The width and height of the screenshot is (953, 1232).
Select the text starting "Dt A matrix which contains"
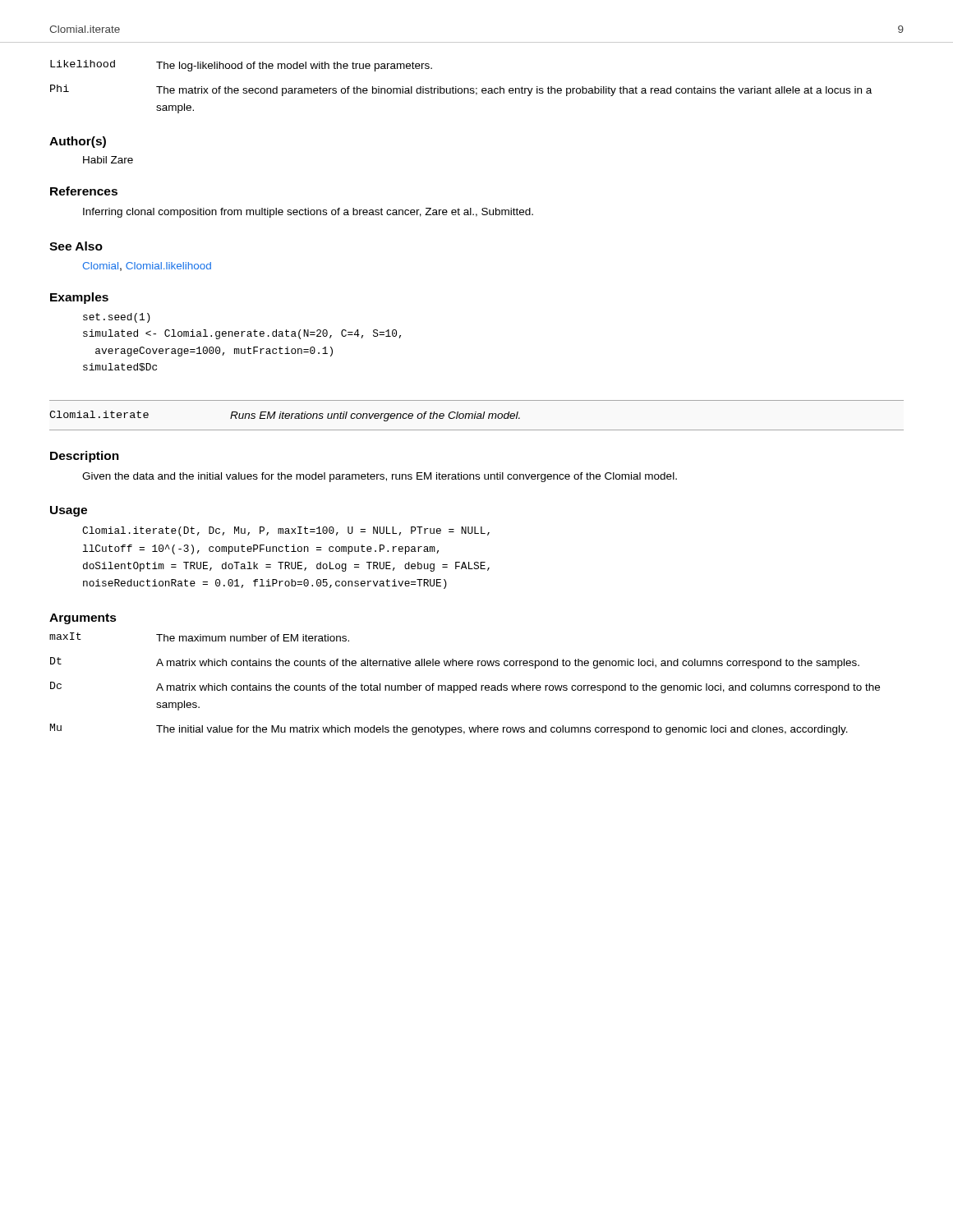tap(476, 663)
